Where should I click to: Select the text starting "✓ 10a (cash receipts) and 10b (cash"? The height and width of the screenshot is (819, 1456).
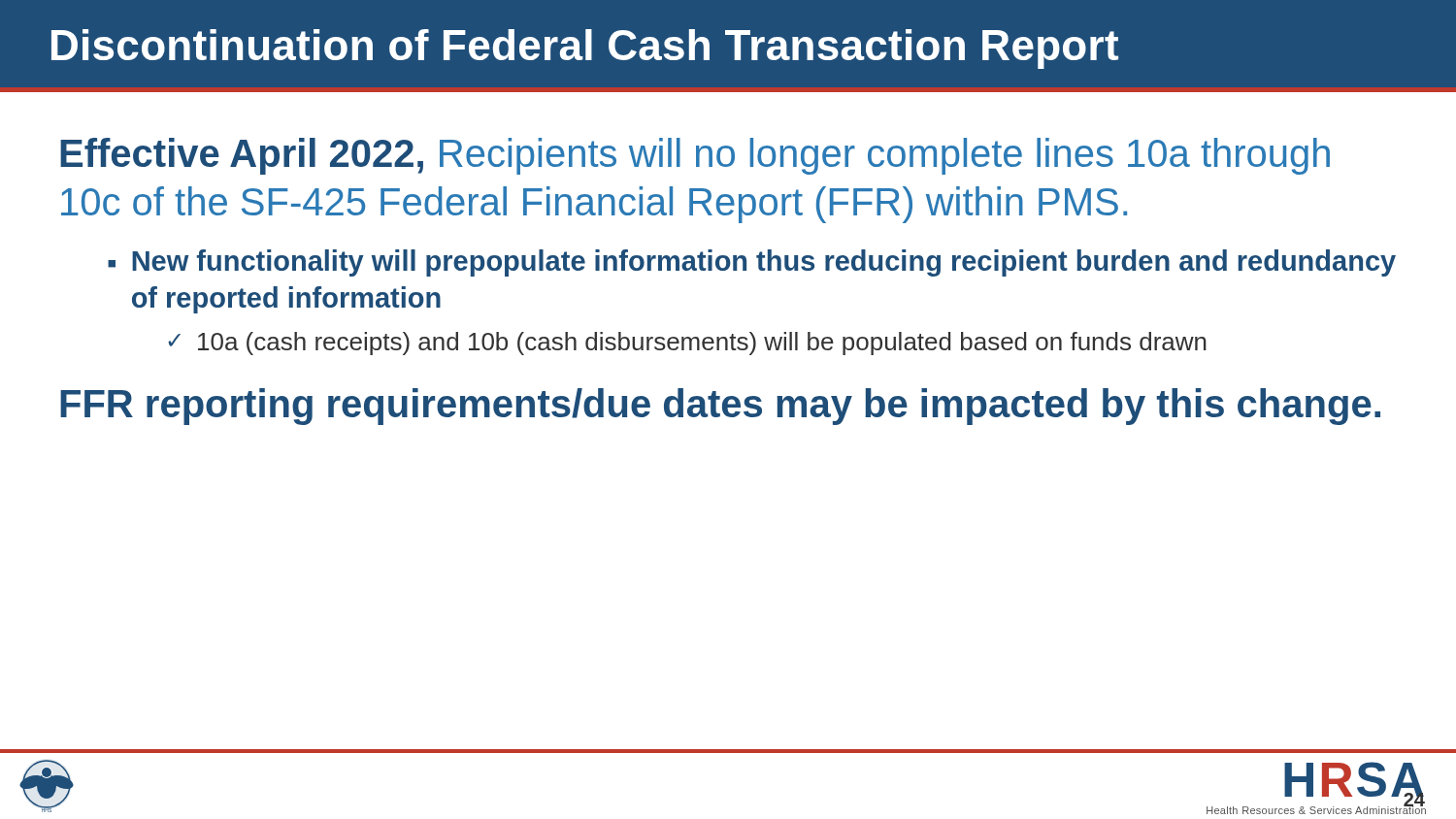(686, 342)
